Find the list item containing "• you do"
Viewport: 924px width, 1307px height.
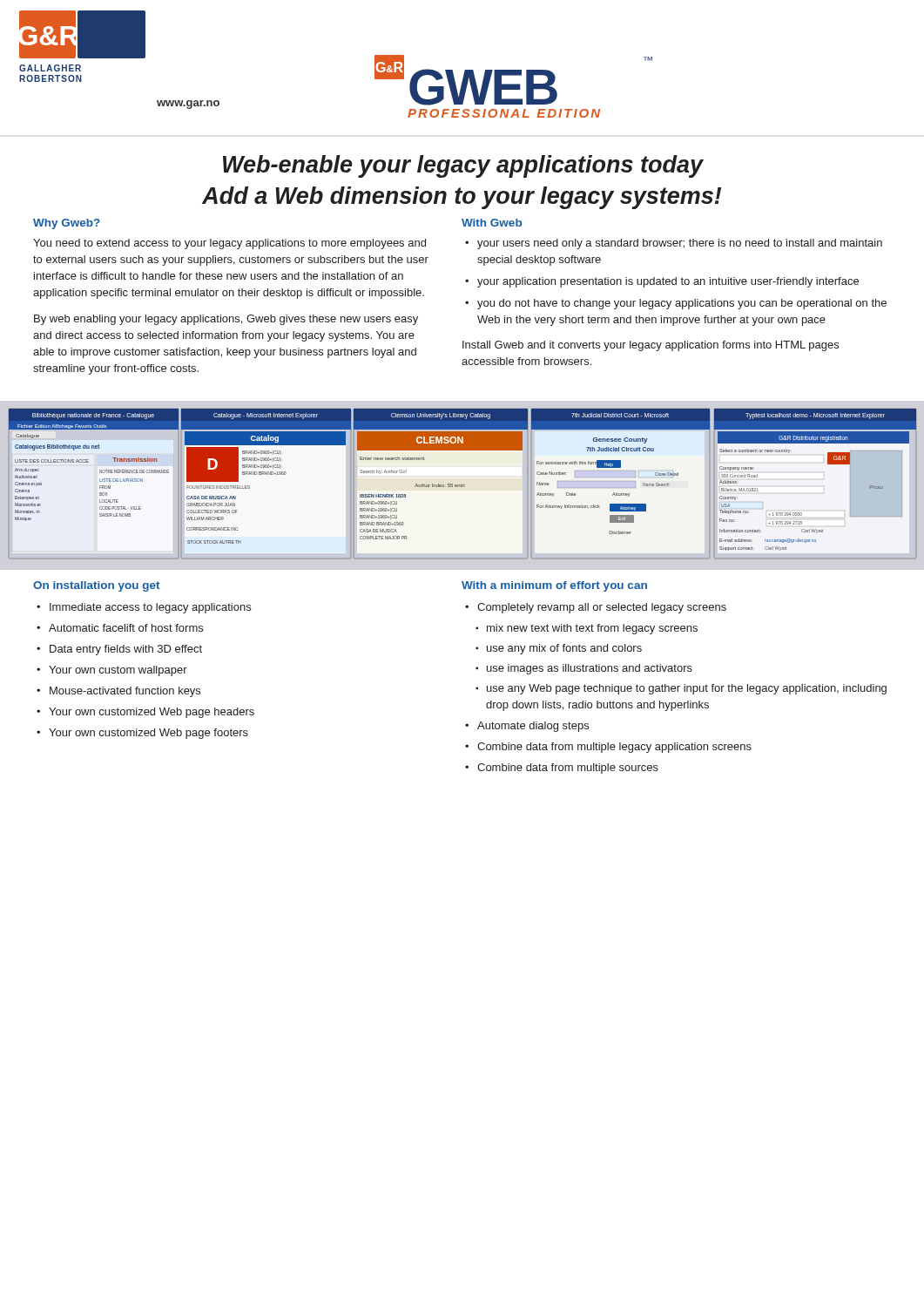click(676, 310)
